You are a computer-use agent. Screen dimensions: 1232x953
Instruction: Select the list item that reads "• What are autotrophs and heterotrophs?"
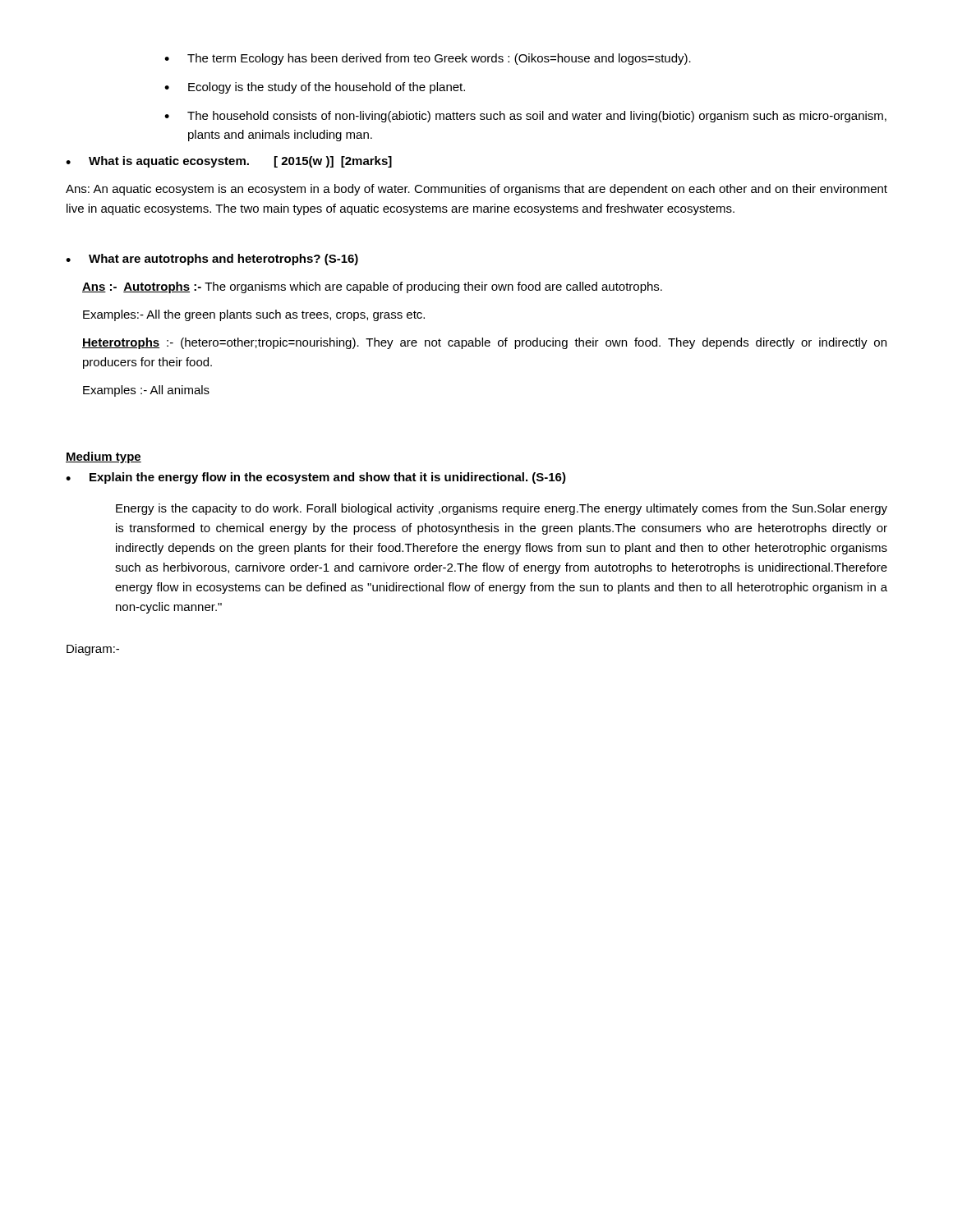[x=212, y=261]
